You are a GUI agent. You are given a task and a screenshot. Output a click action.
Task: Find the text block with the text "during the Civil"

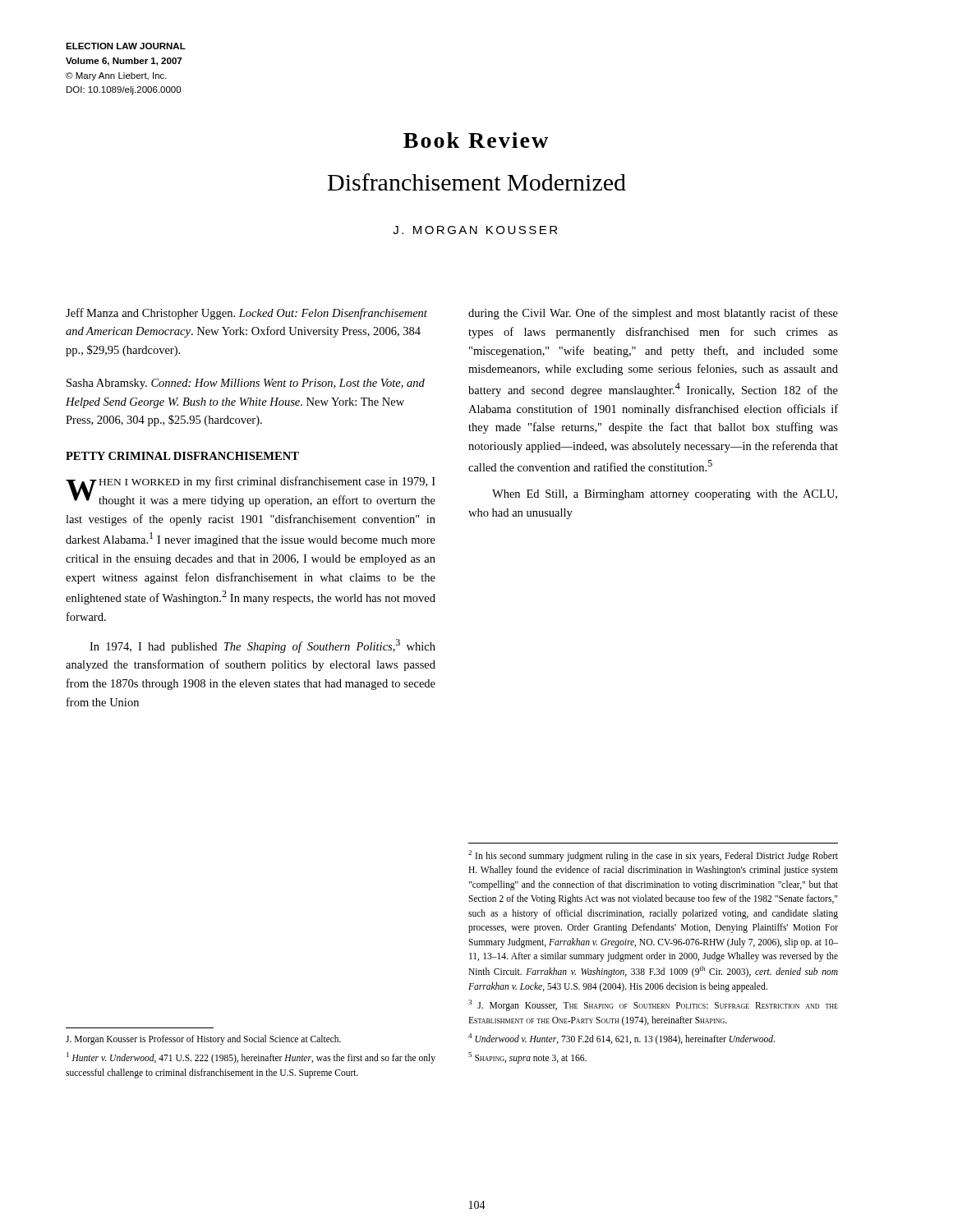pyautogui.click(x=653, y=390)
